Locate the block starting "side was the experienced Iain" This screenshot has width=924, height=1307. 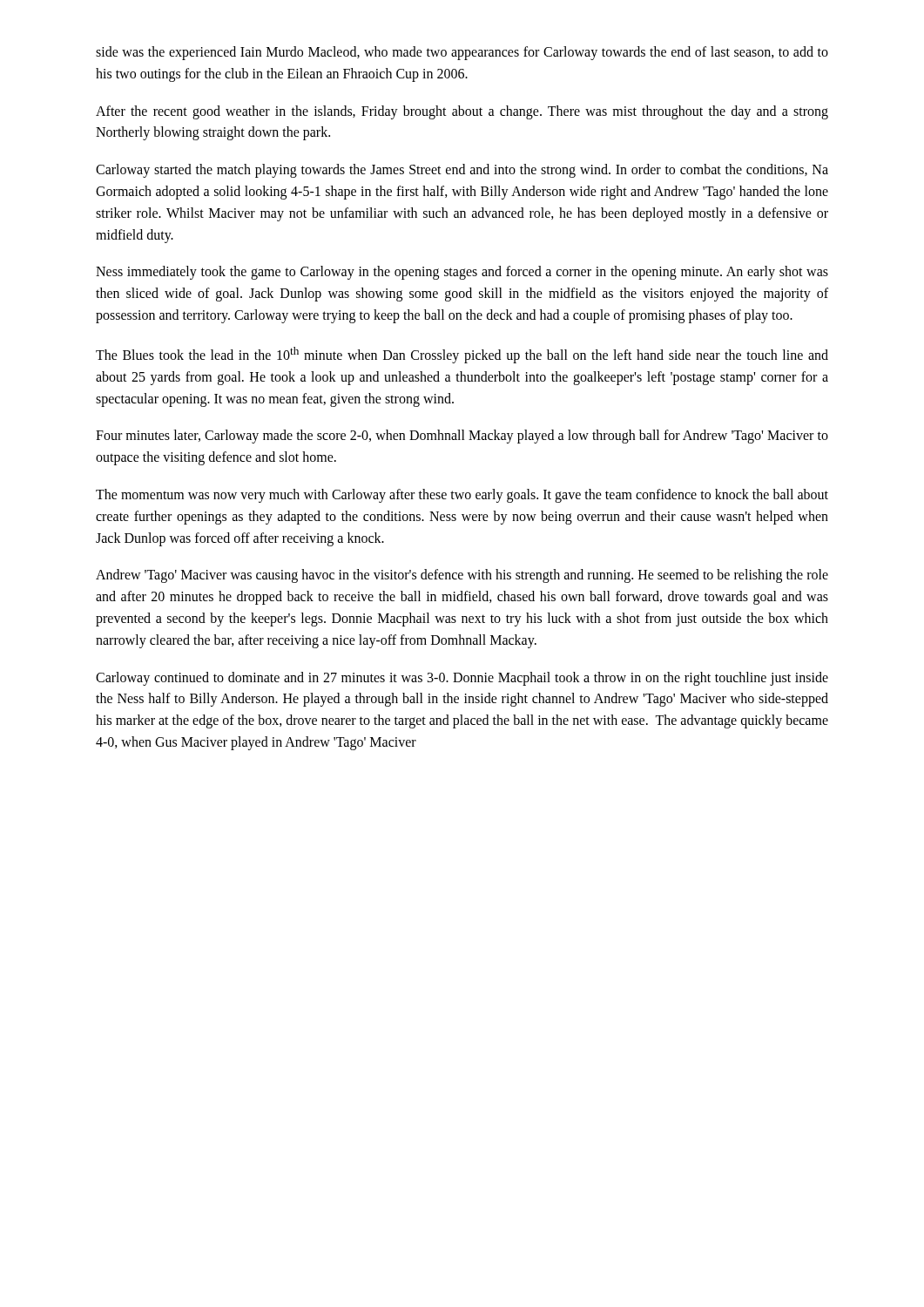[462, 63]
